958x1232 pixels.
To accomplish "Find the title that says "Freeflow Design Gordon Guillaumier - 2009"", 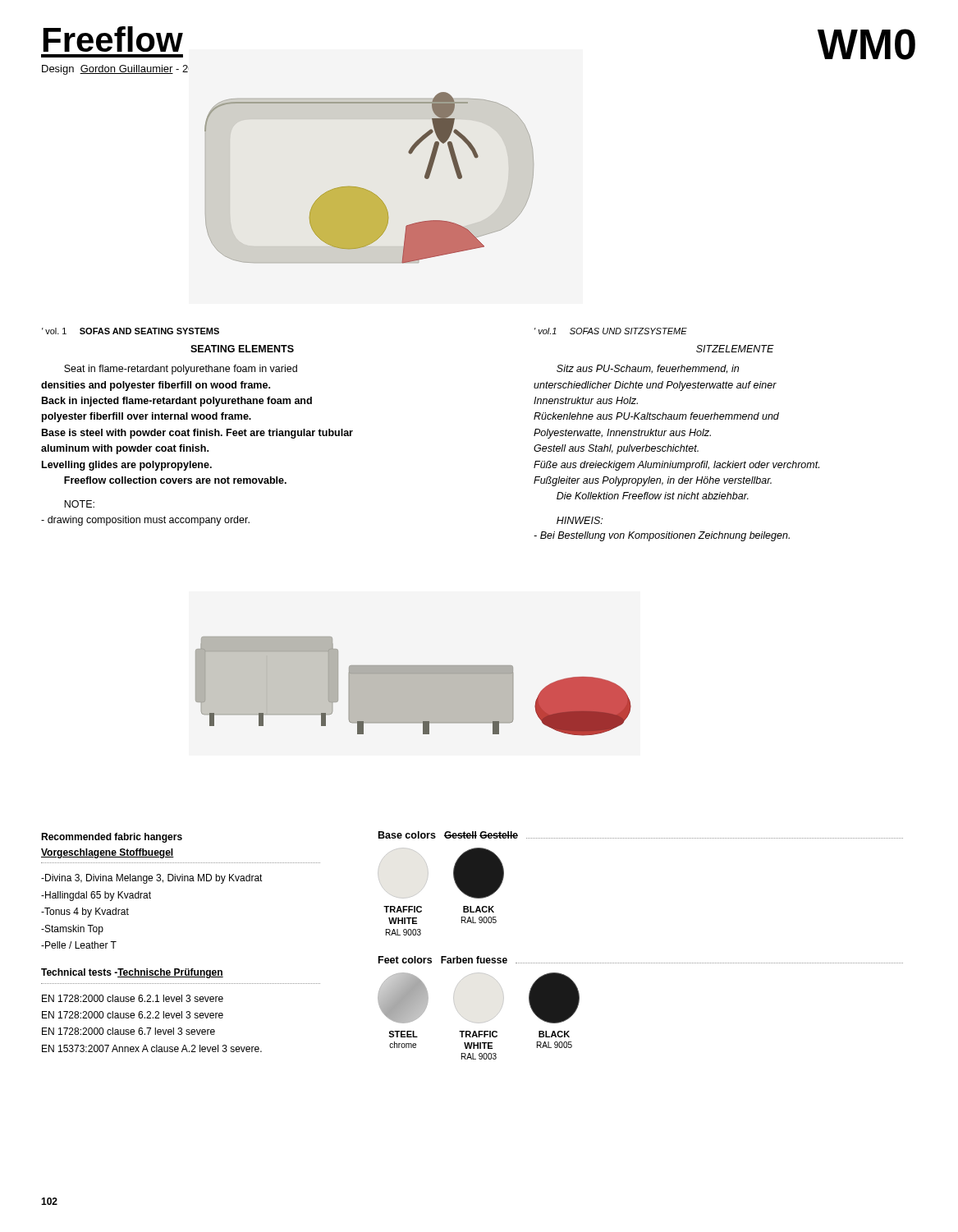I will tap(123, 49).
